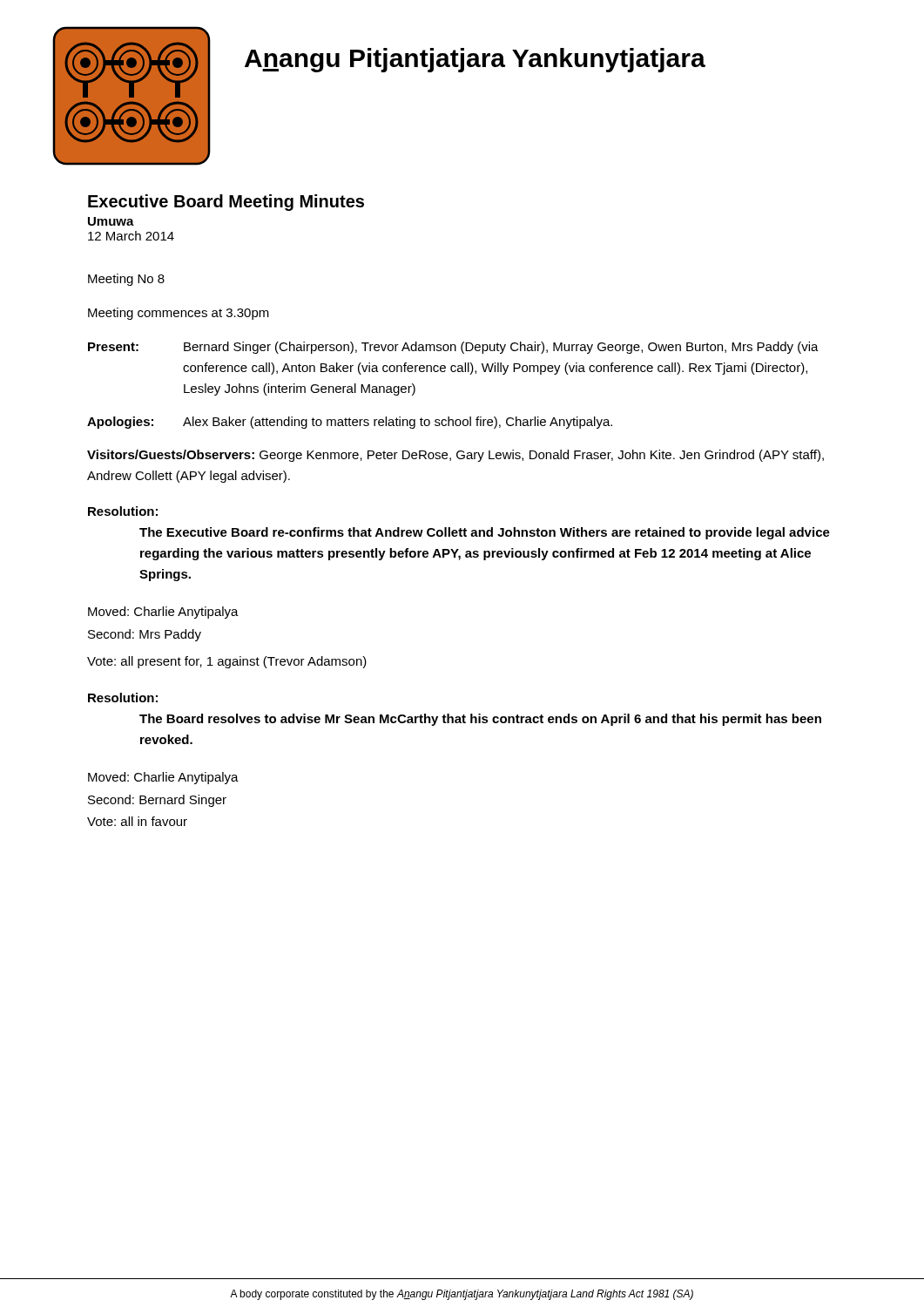The width and height of the screenshot is (924, 1307).
Task: Select the text block with the text "Apologies: Alex Baker (attending"
Action: [462, 422]
